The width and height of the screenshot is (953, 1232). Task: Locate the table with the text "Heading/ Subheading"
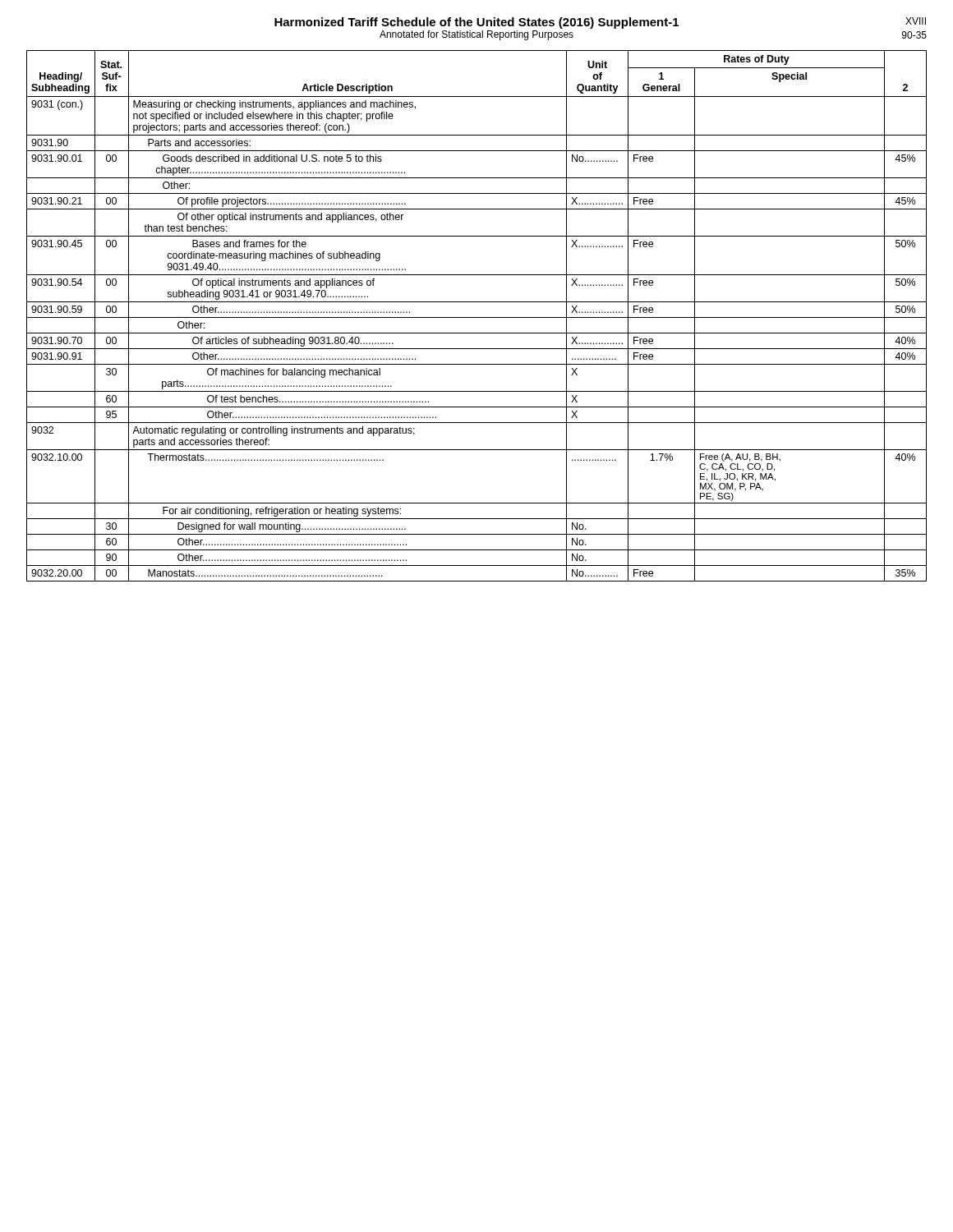pyautogui.click(x=476, y=316)
